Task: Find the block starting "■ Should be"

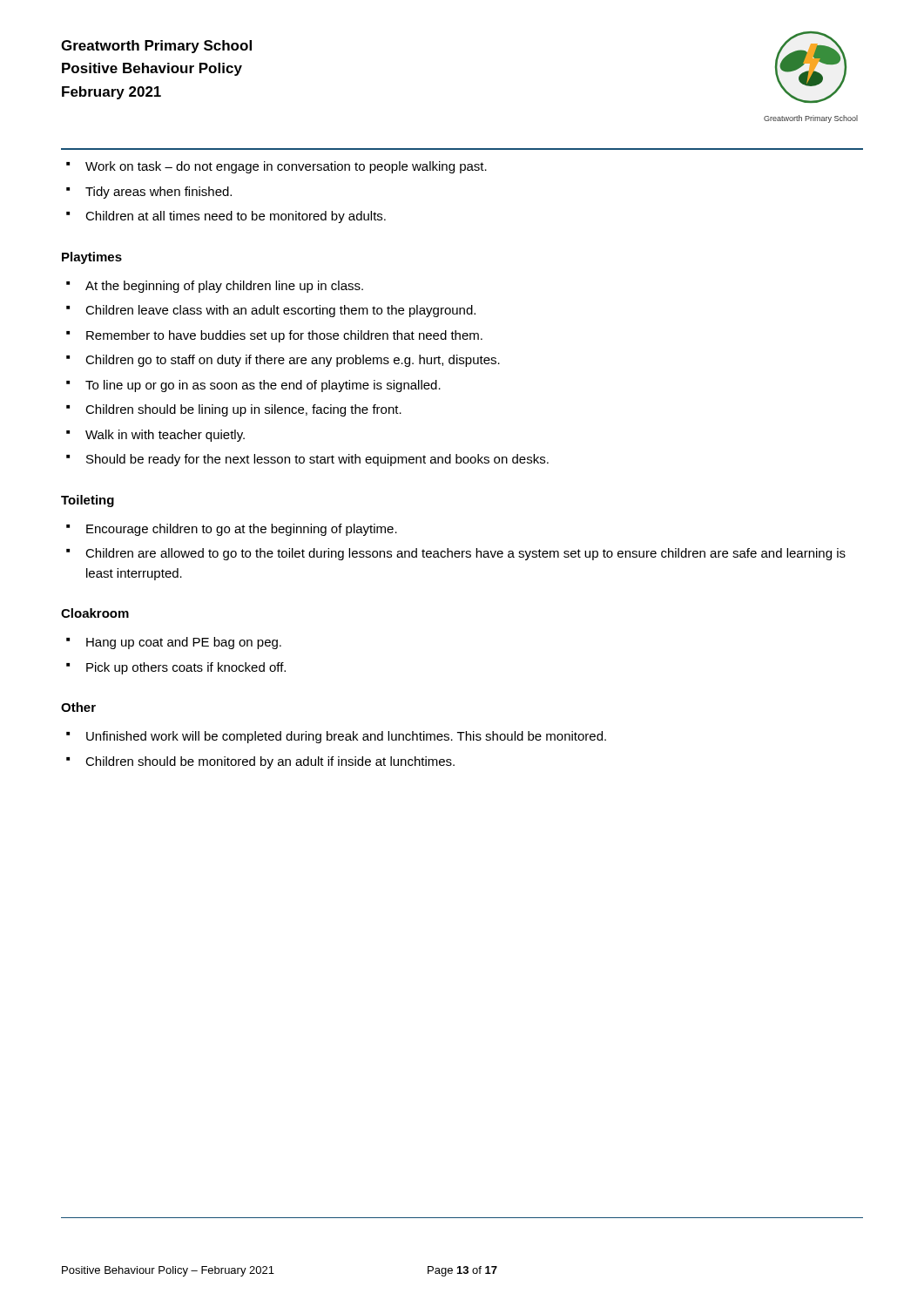Action: pos(308,459)
